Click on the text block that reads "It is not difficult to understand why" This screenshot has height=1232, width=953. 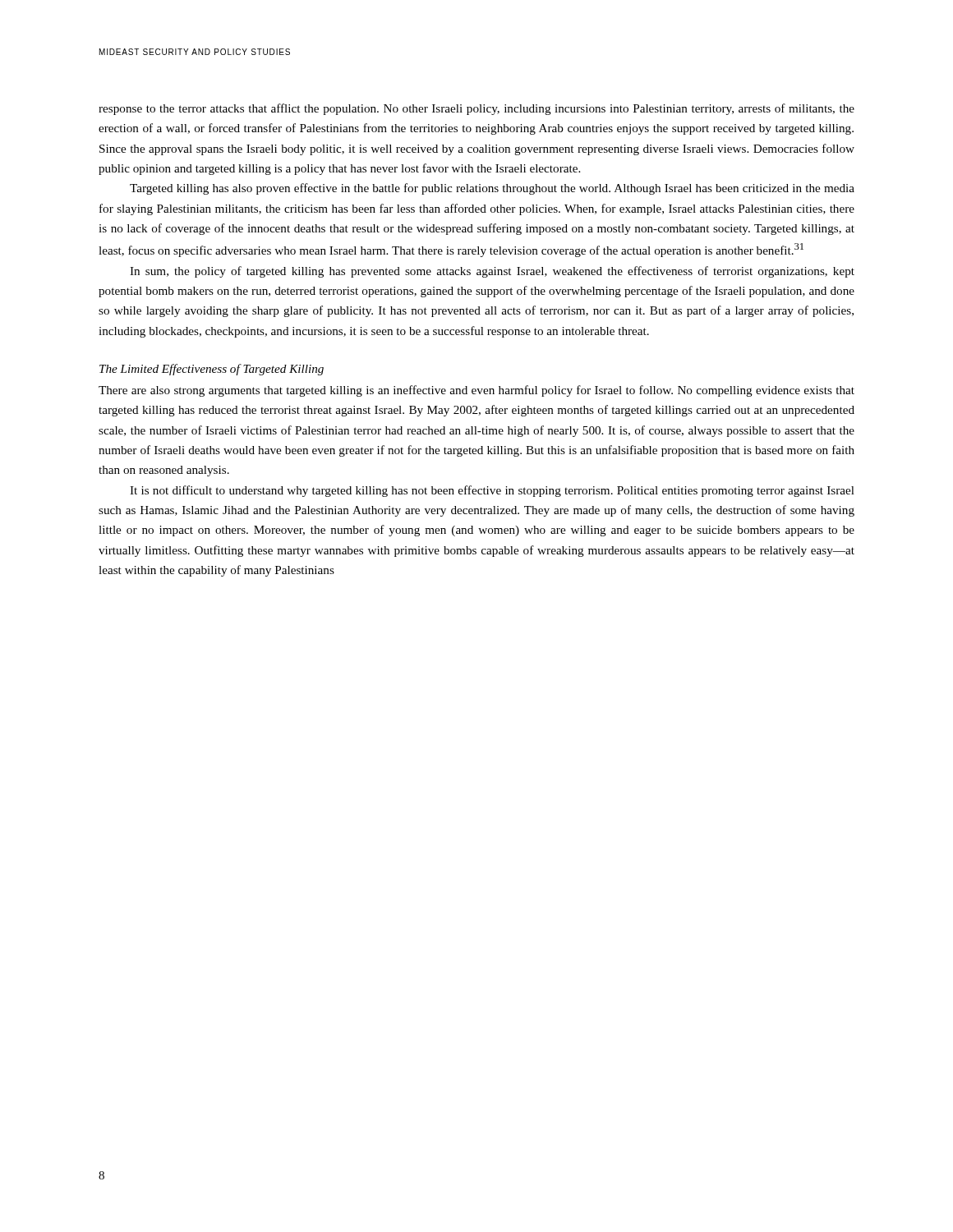click(476, 530)
